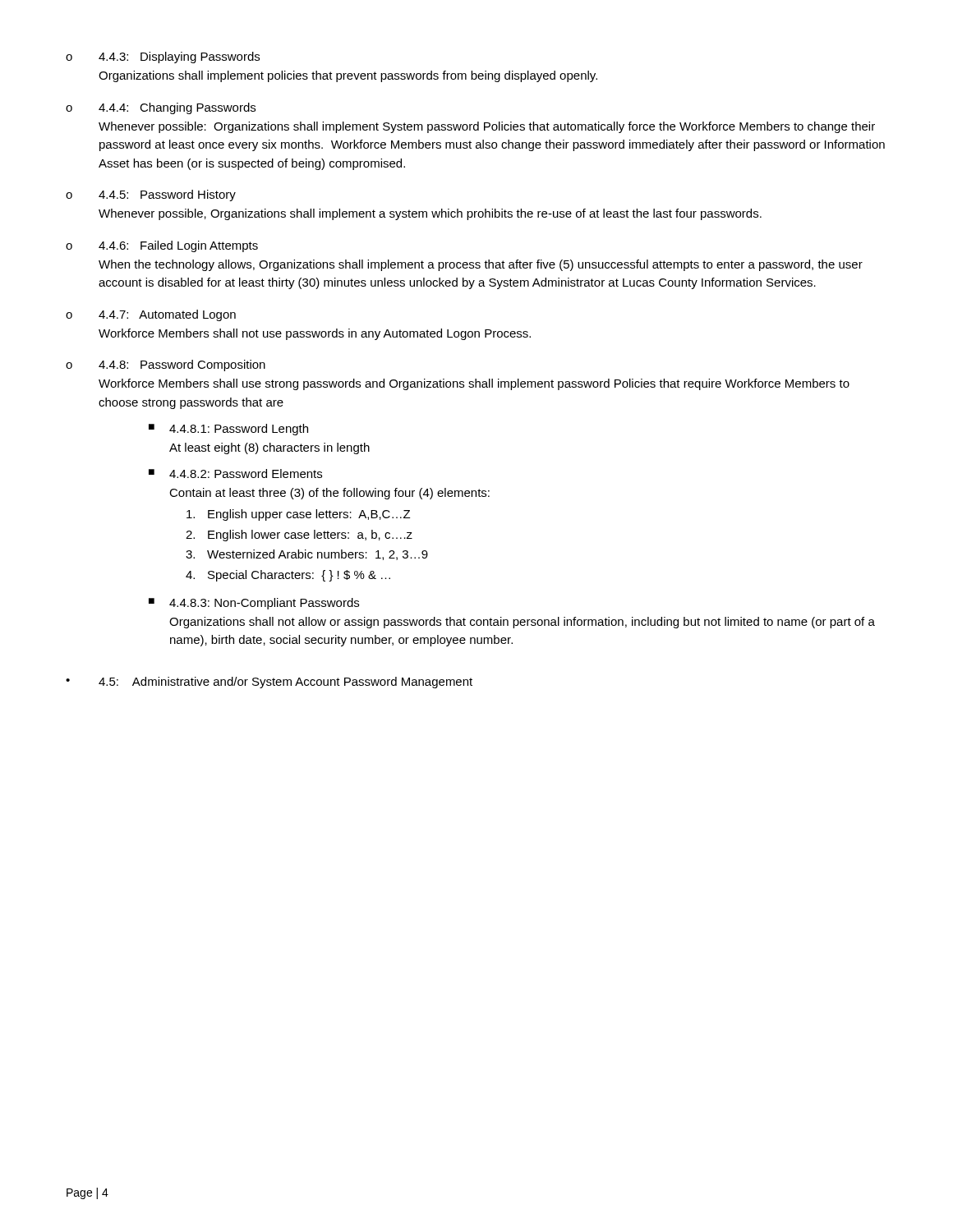This screenshot has height=1232, width=953.
Task: Click on the list item containing "o 4.4.8: Password Composition Workforce"
Action: (x=476, y=507)
